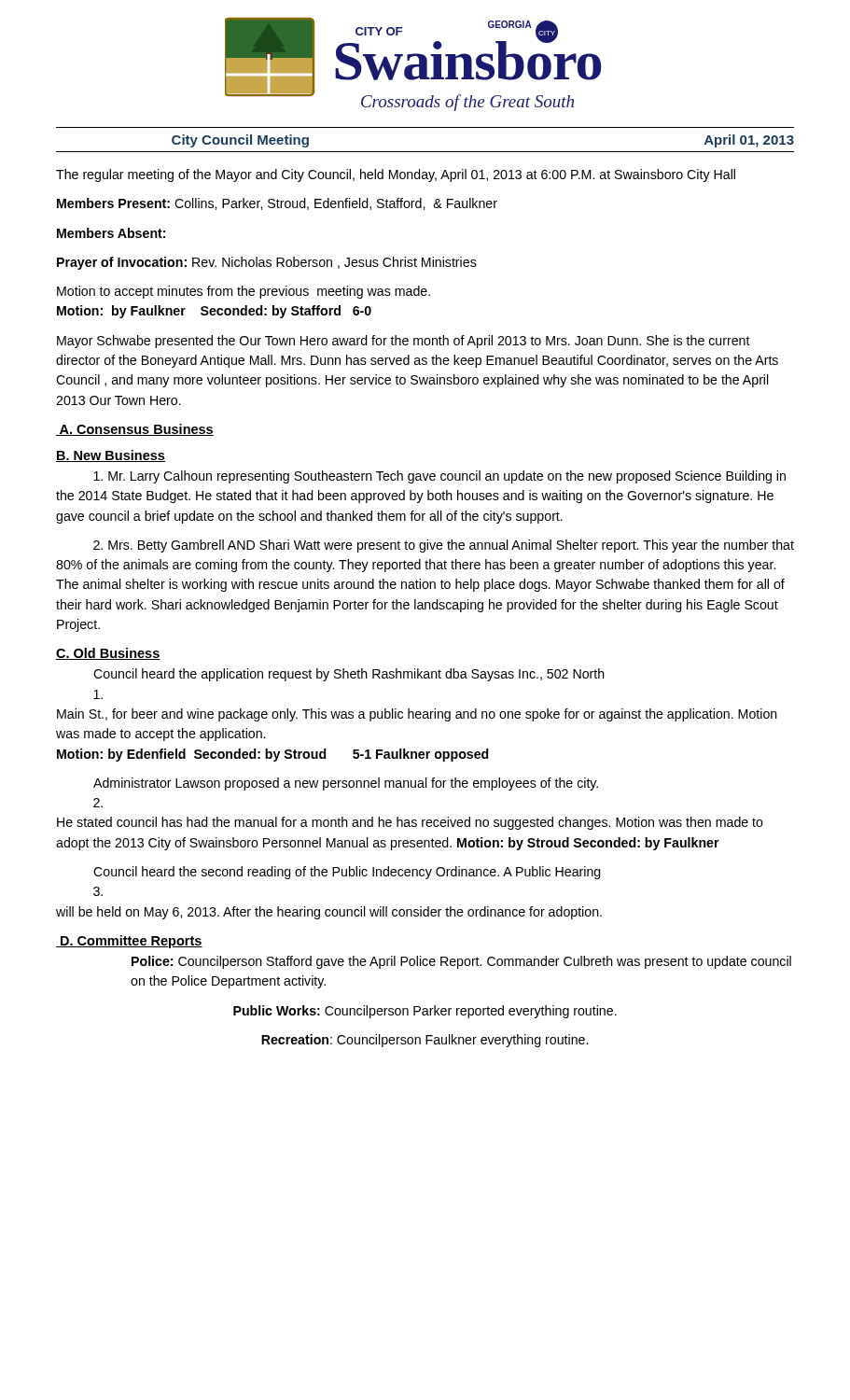Locate a logo
This screenshot has height=1400, width=850.
[425, 63]
